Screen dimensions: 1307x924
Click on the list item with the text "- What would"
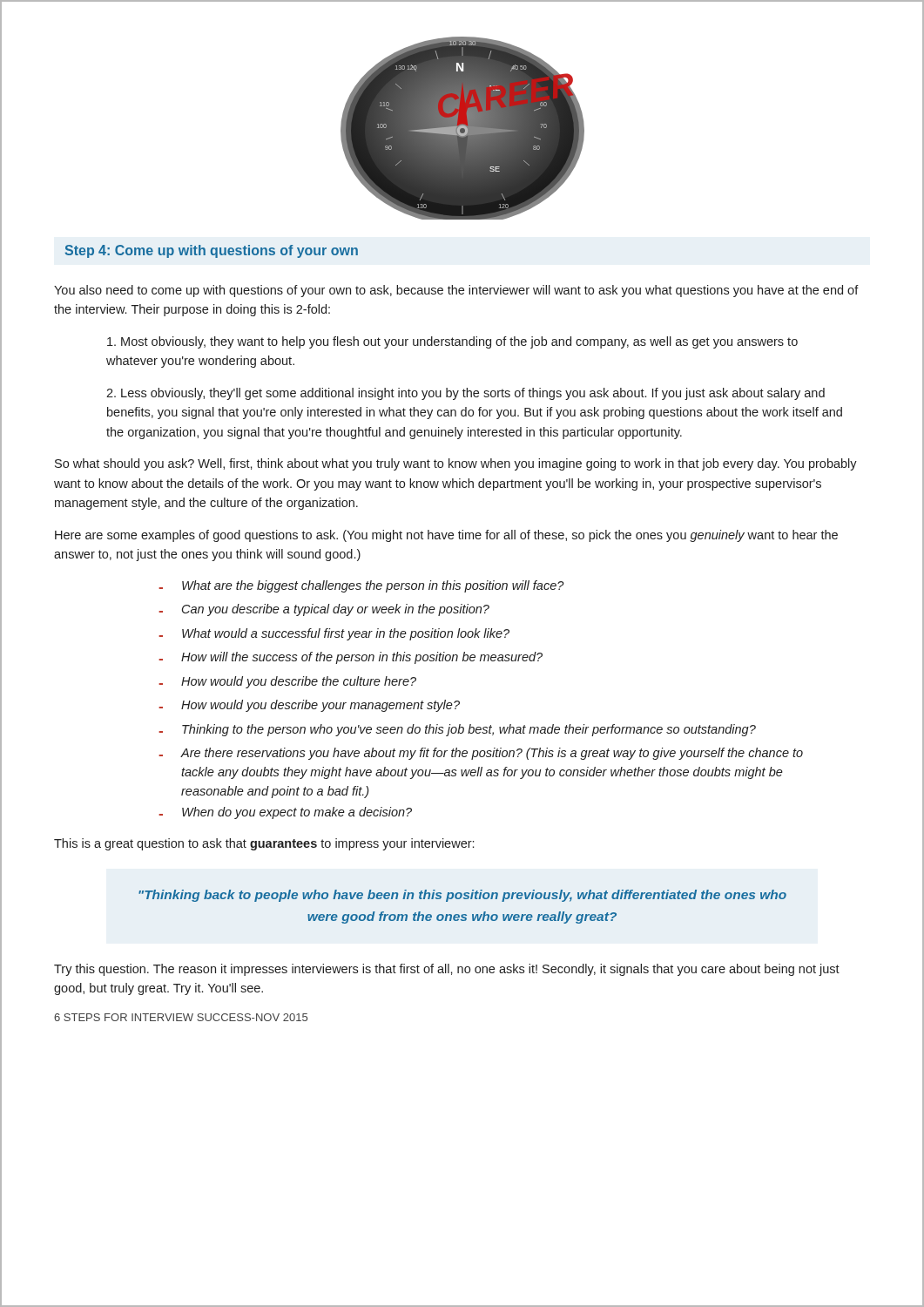pos(334,635)
